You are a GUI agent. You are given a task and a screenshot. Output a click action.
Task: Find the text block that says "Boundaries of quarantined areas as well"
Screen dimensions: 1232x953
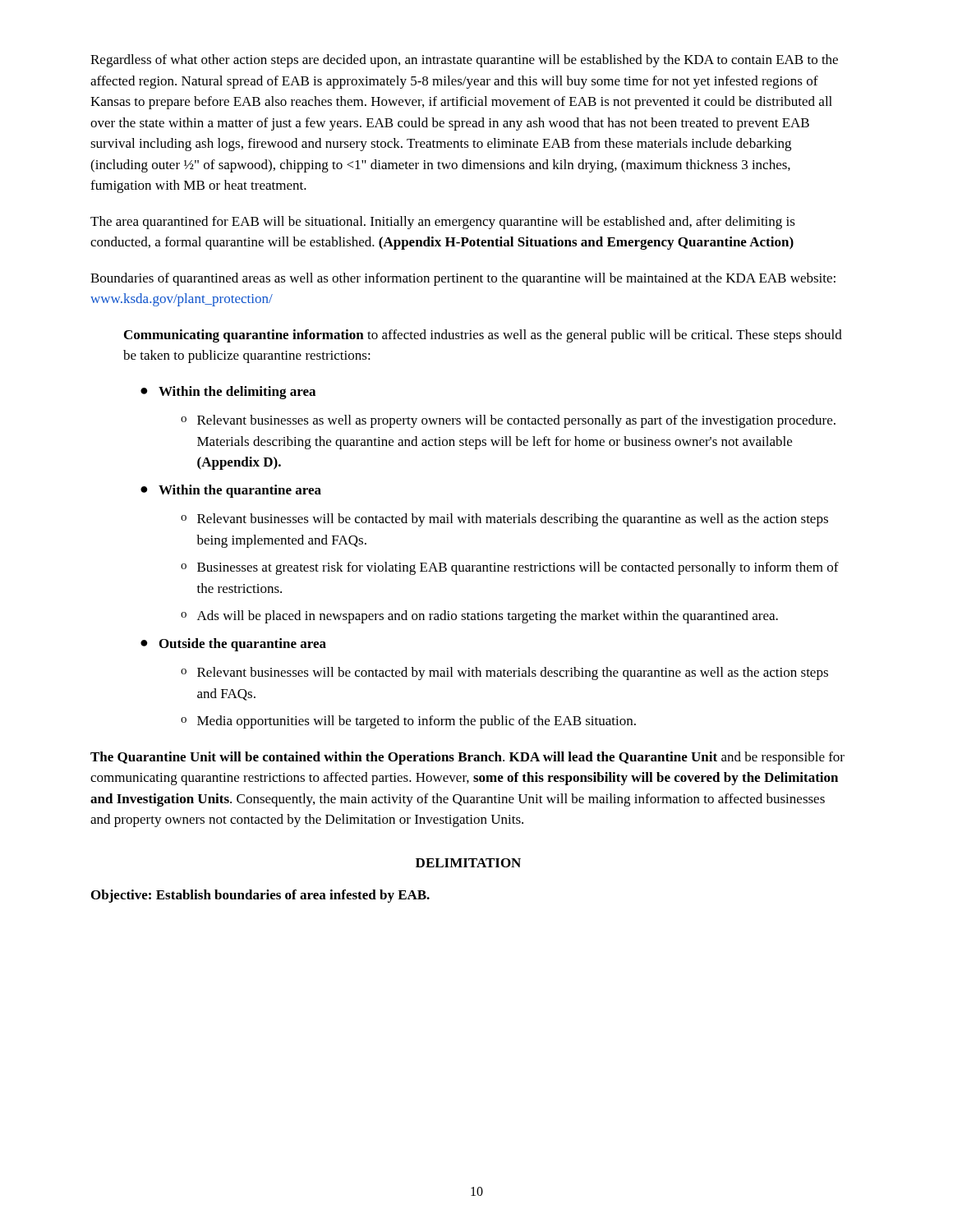(x=463, y=288)
